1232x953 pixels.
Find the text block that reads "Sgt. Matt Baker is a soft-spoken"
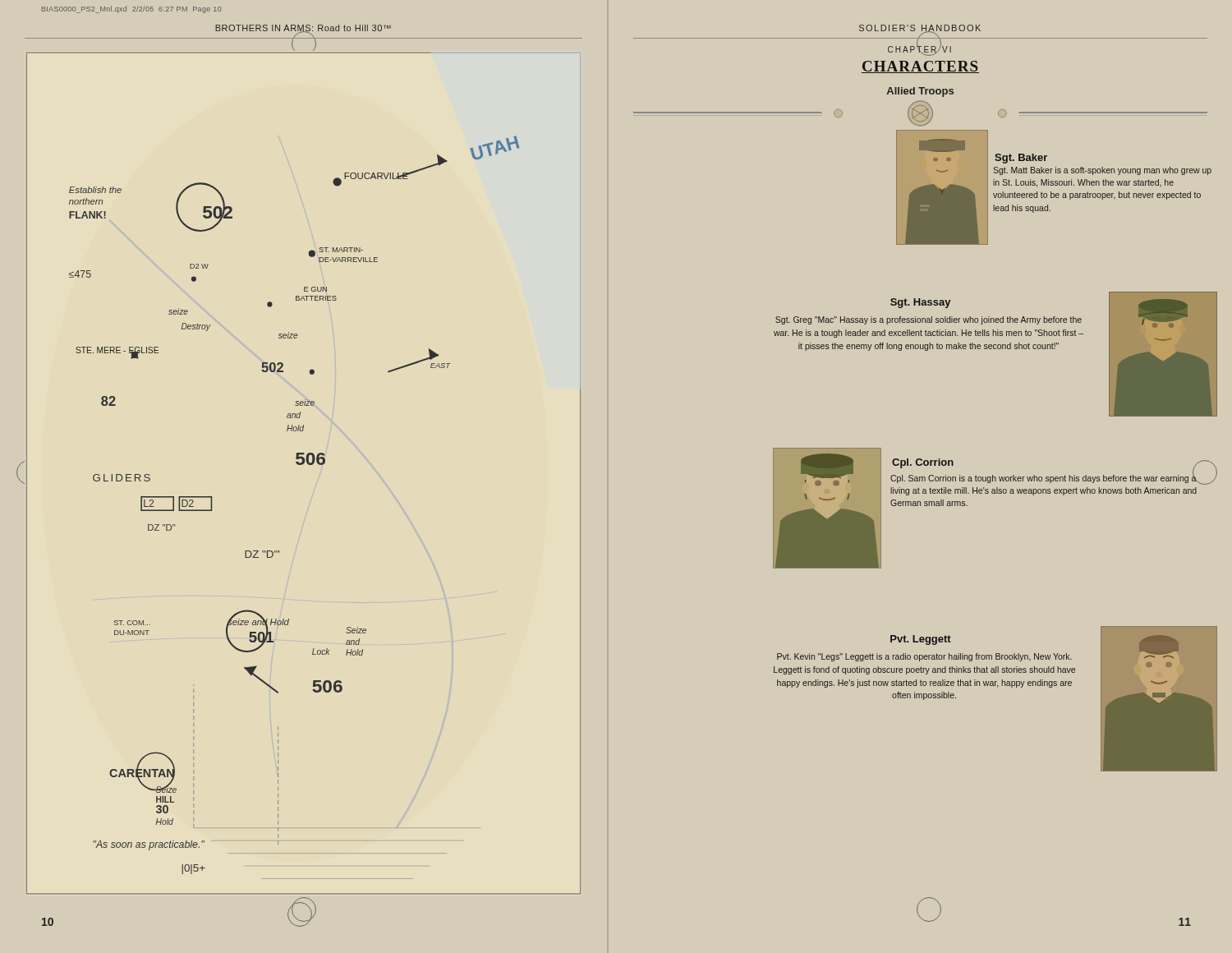click(1102, 189)
